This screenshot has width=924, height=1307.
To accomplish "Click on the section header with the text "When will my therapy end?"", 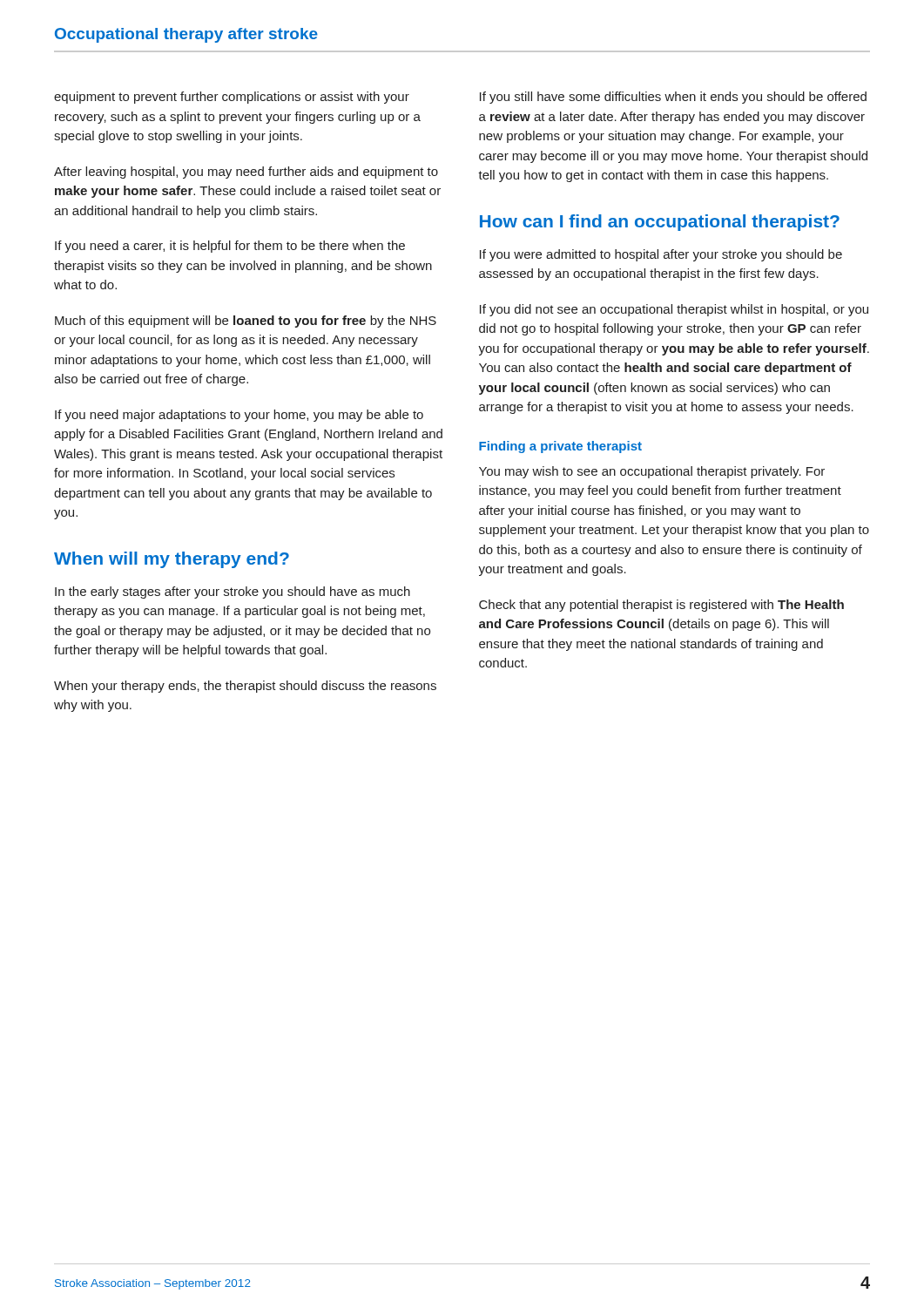I will pyautogui.click(x=172, y=558).
